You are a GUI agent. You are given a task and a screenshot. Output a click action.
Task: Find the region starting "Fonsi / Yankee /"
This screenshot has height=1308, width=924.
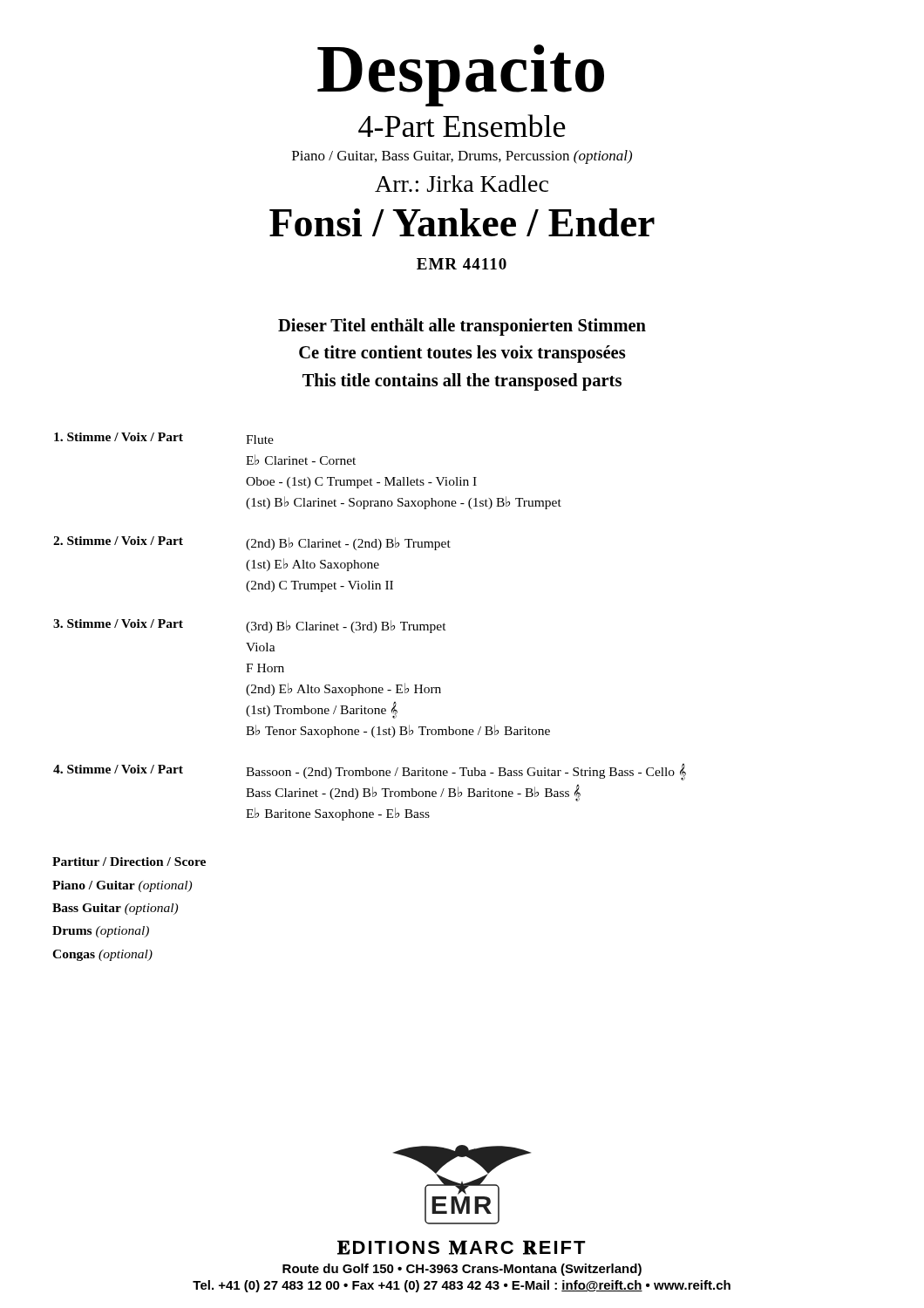click(x=462, y=224)
